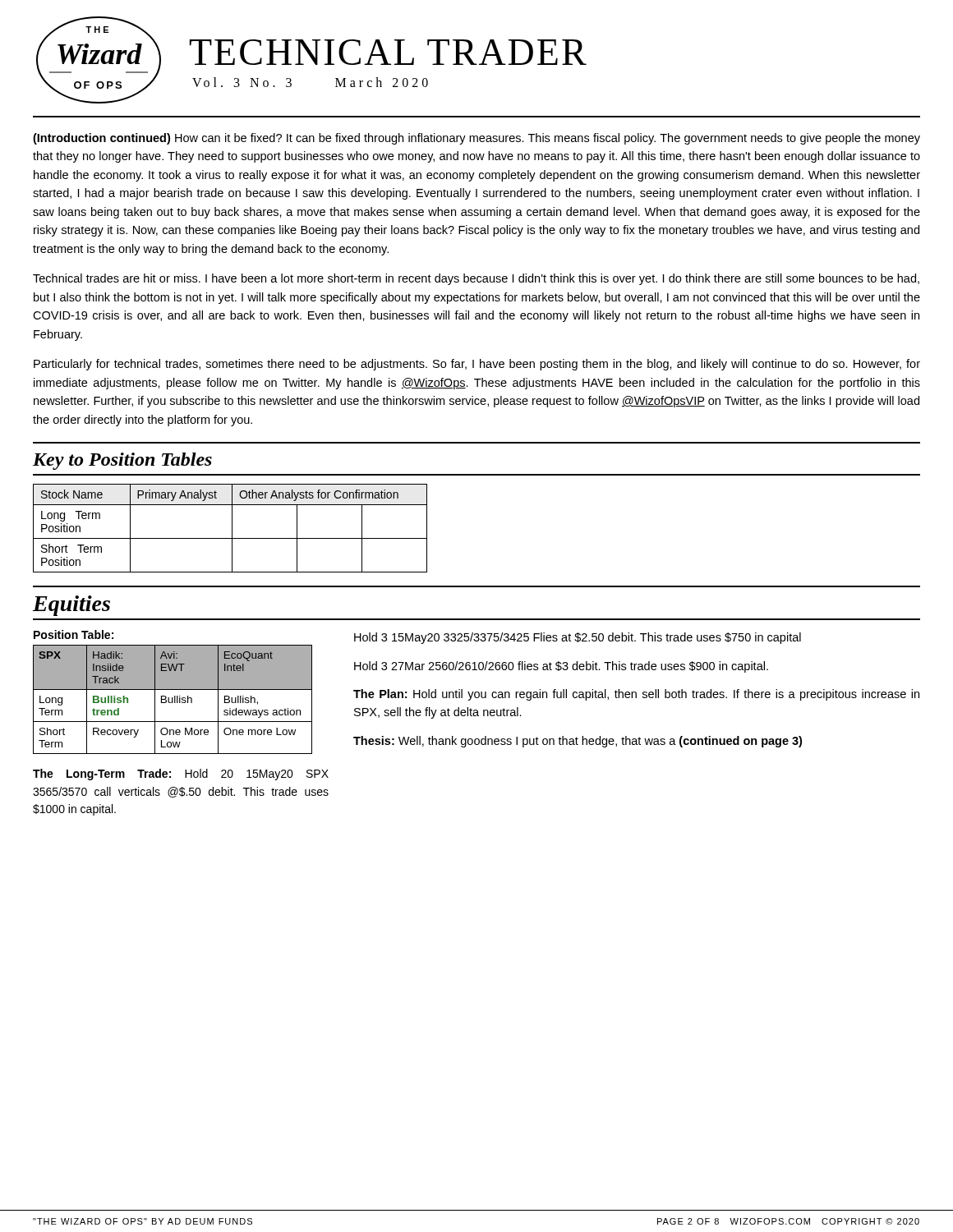The image size is (953, 1232).
Task: Locate the table with the text "Long Term Position"
Action: [476, 528]
